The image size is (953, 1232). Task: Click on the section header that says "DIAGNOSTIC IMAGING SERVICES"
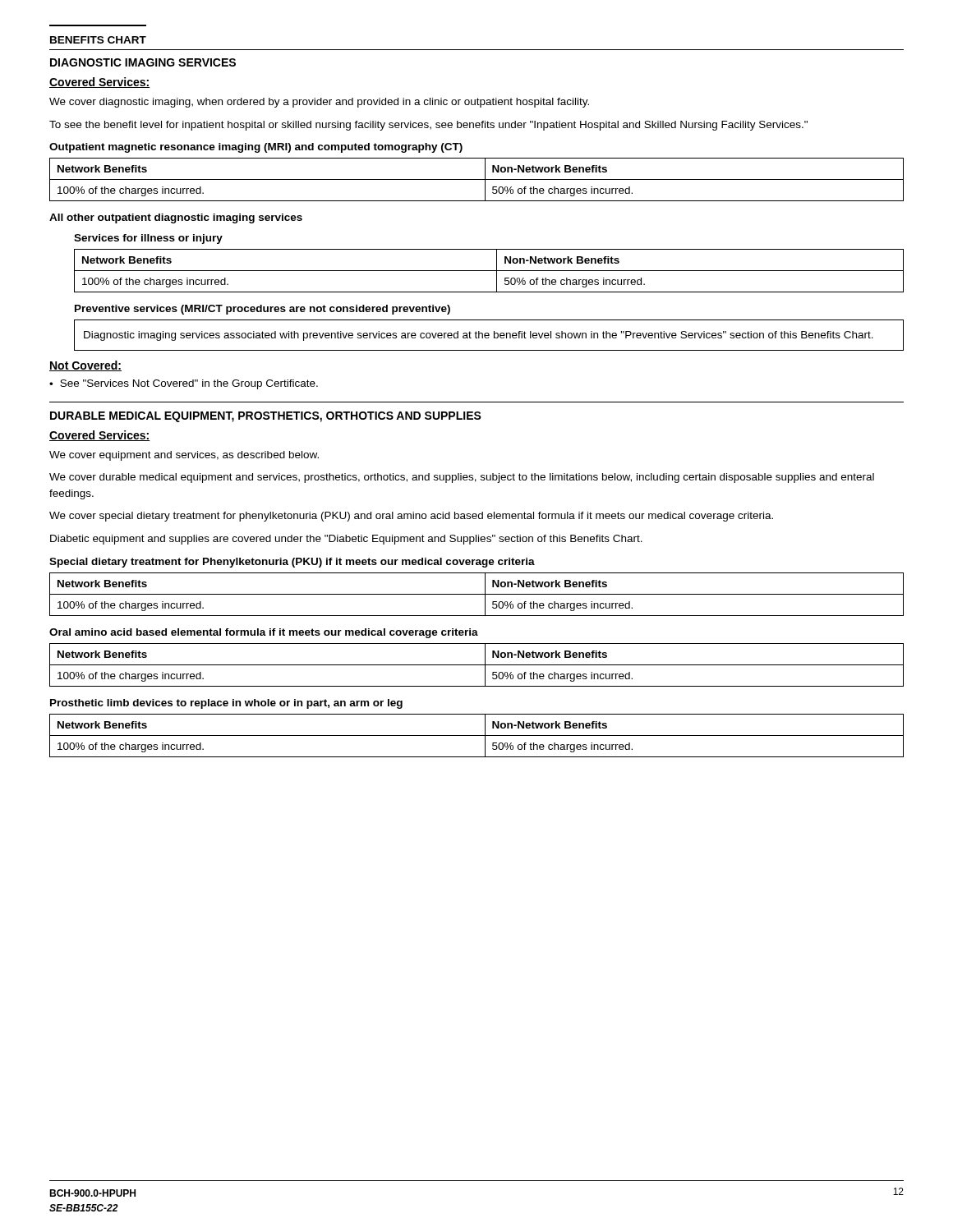(143, 62)
